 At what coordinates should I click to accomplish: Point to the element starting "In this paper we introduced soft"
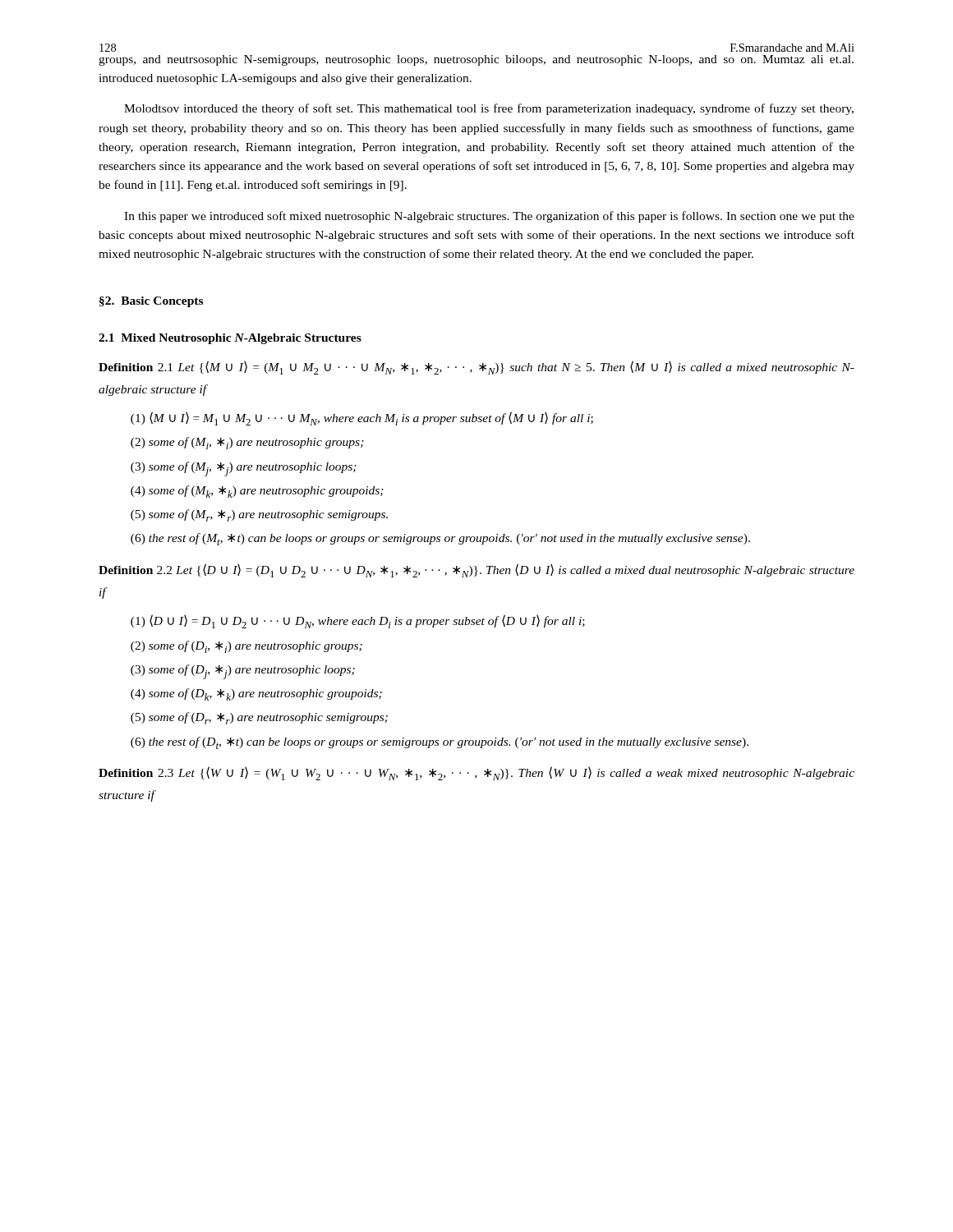click(476, 235)
